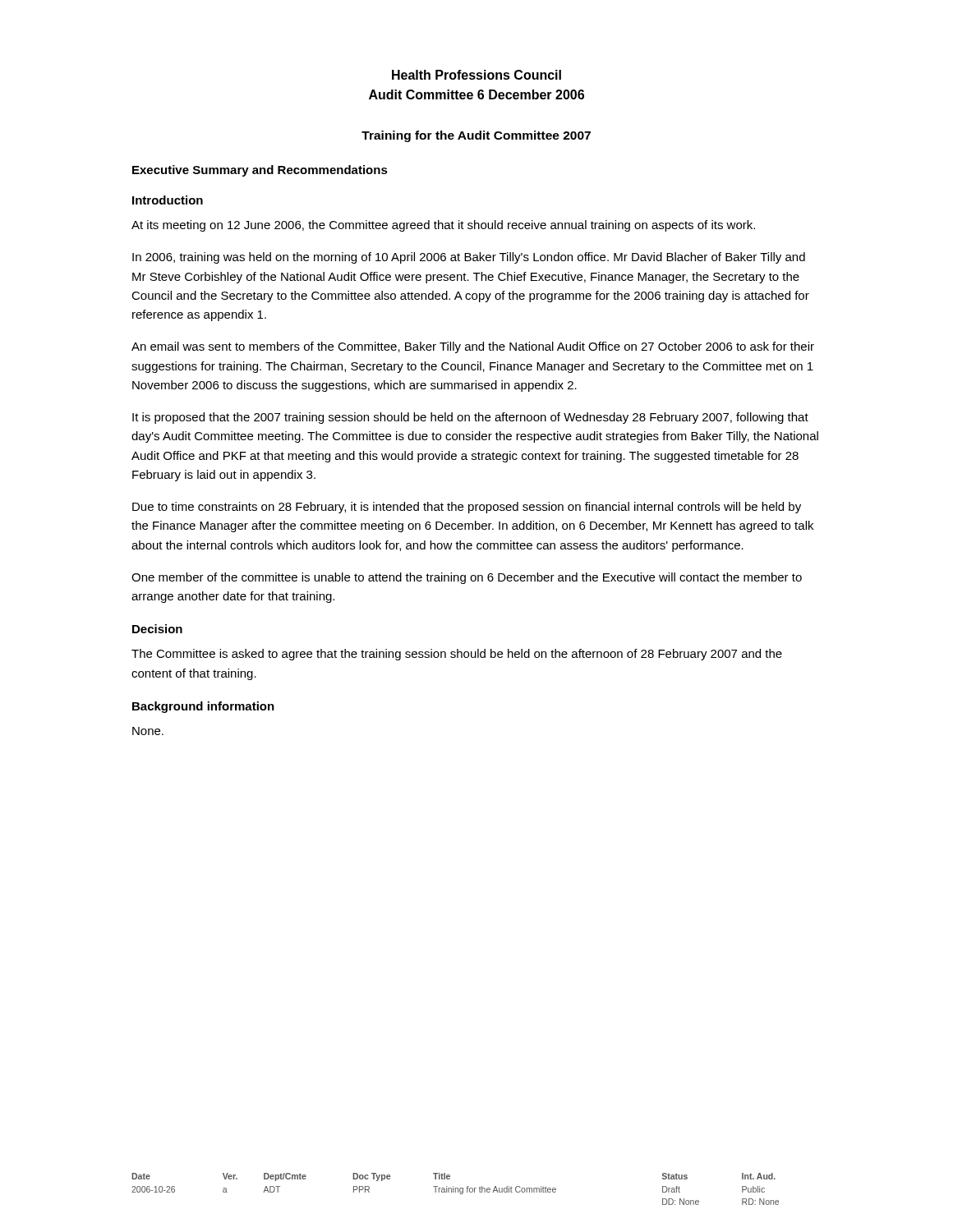Viewport: 953px width, 1232px height.
Task: Select the section header that says "Executive Summary and"
Action: point(260,170)
